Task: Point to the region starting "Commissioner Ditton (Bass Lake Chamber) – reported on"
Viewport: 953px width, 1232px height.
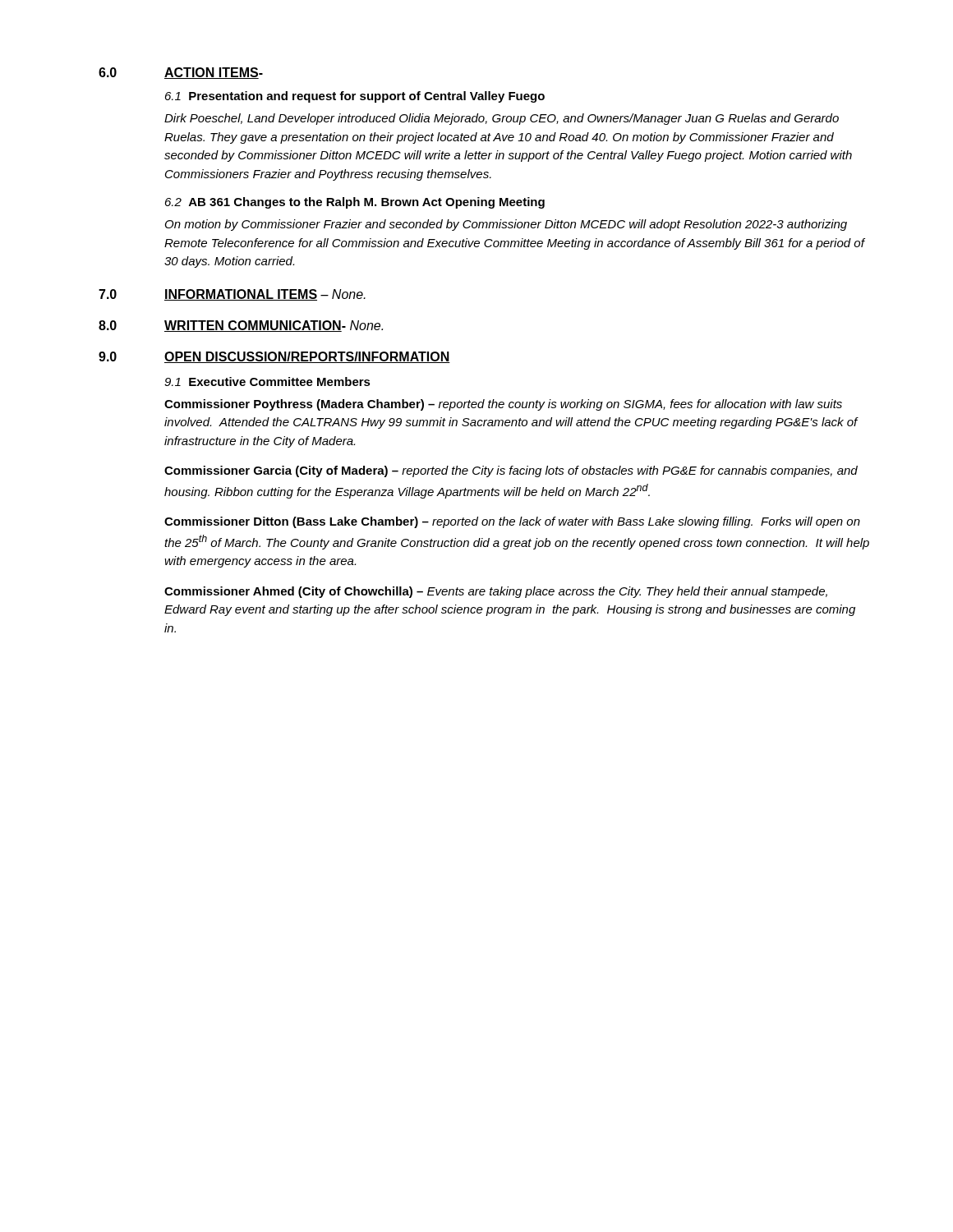Action: click(517, 541)
